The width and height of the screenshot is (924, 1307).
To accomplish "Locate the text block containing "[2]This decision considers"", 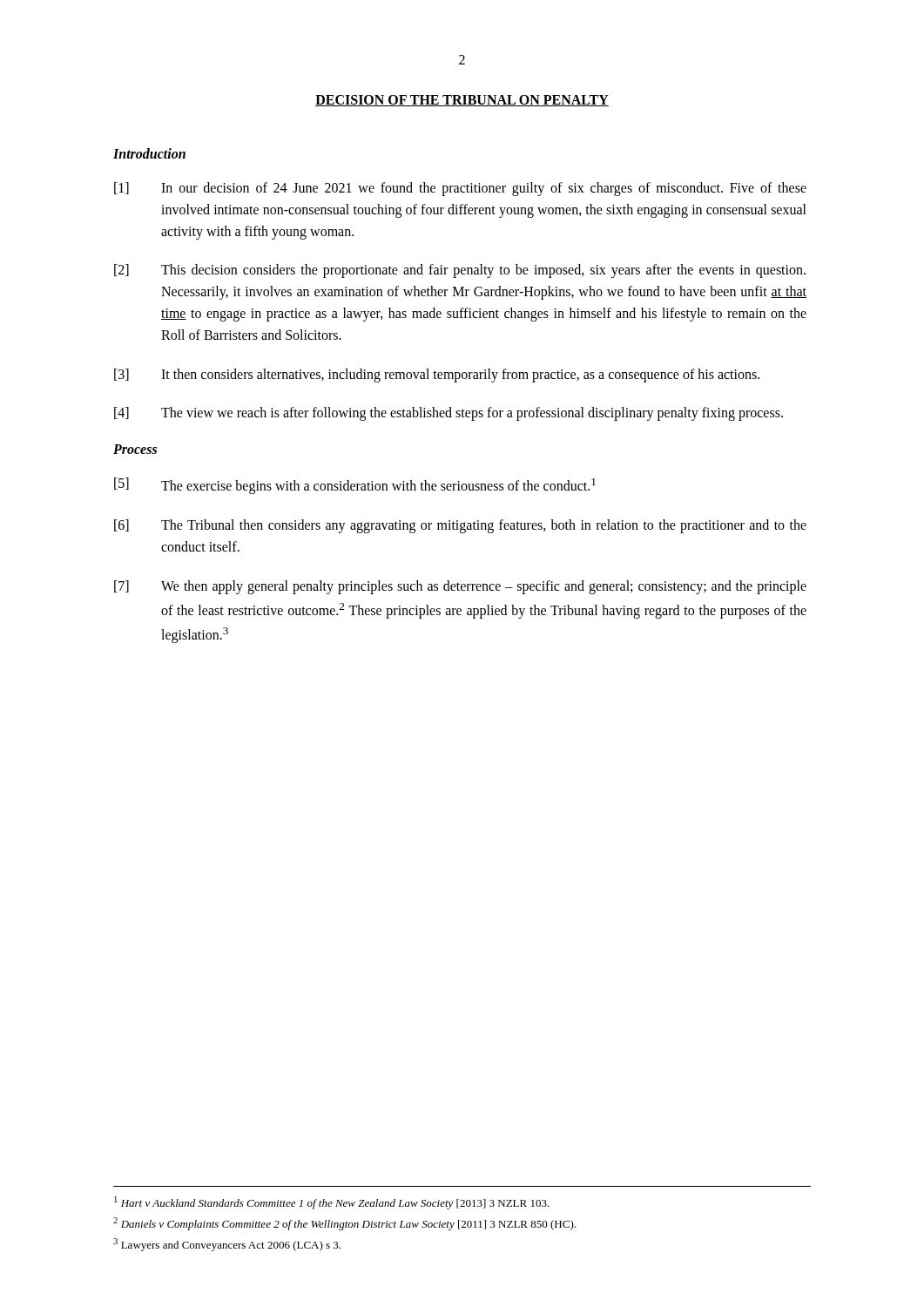I will [460, 303].
